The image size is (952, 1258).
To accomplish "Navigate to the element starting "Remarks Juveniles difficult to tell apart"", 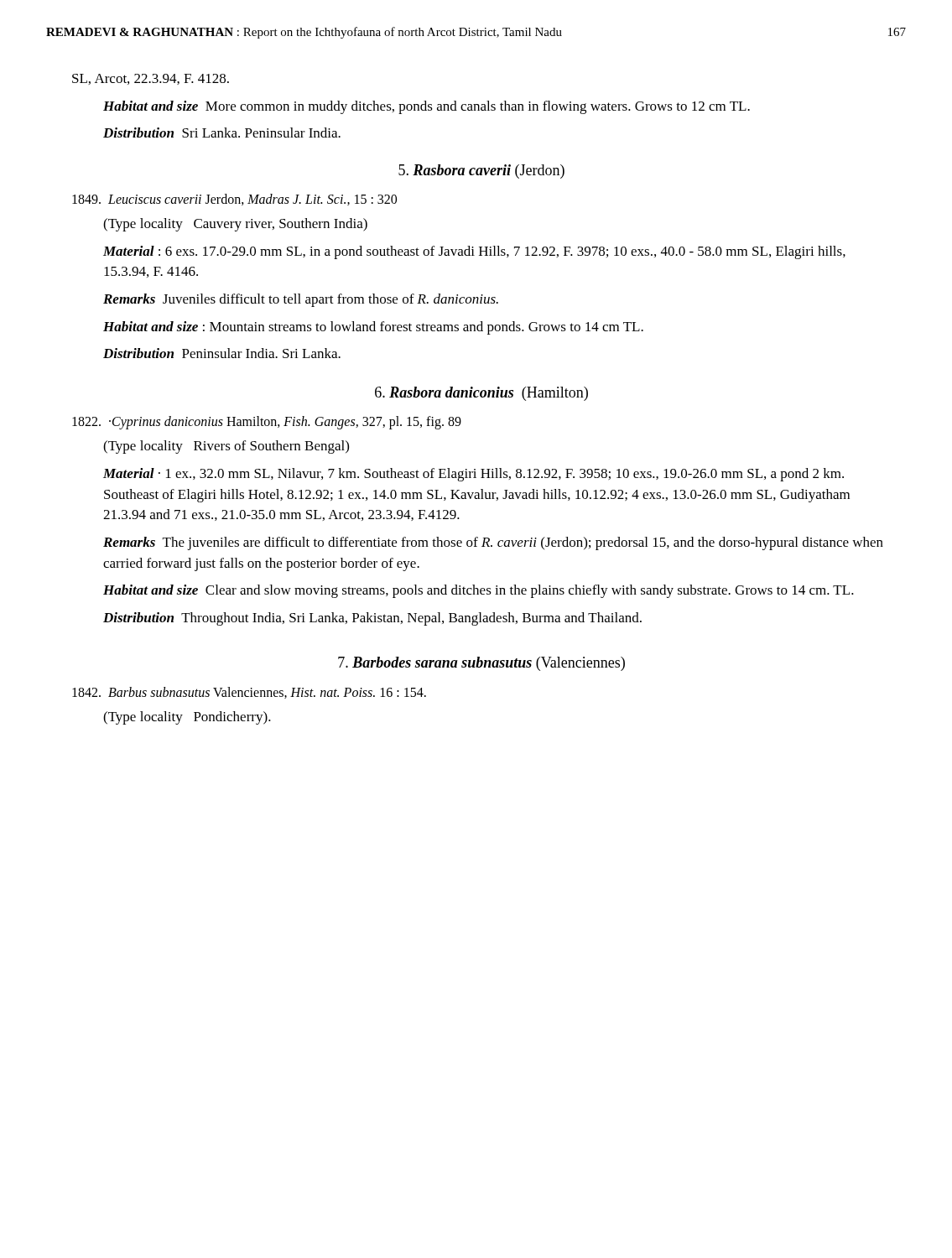I will 301,299.
